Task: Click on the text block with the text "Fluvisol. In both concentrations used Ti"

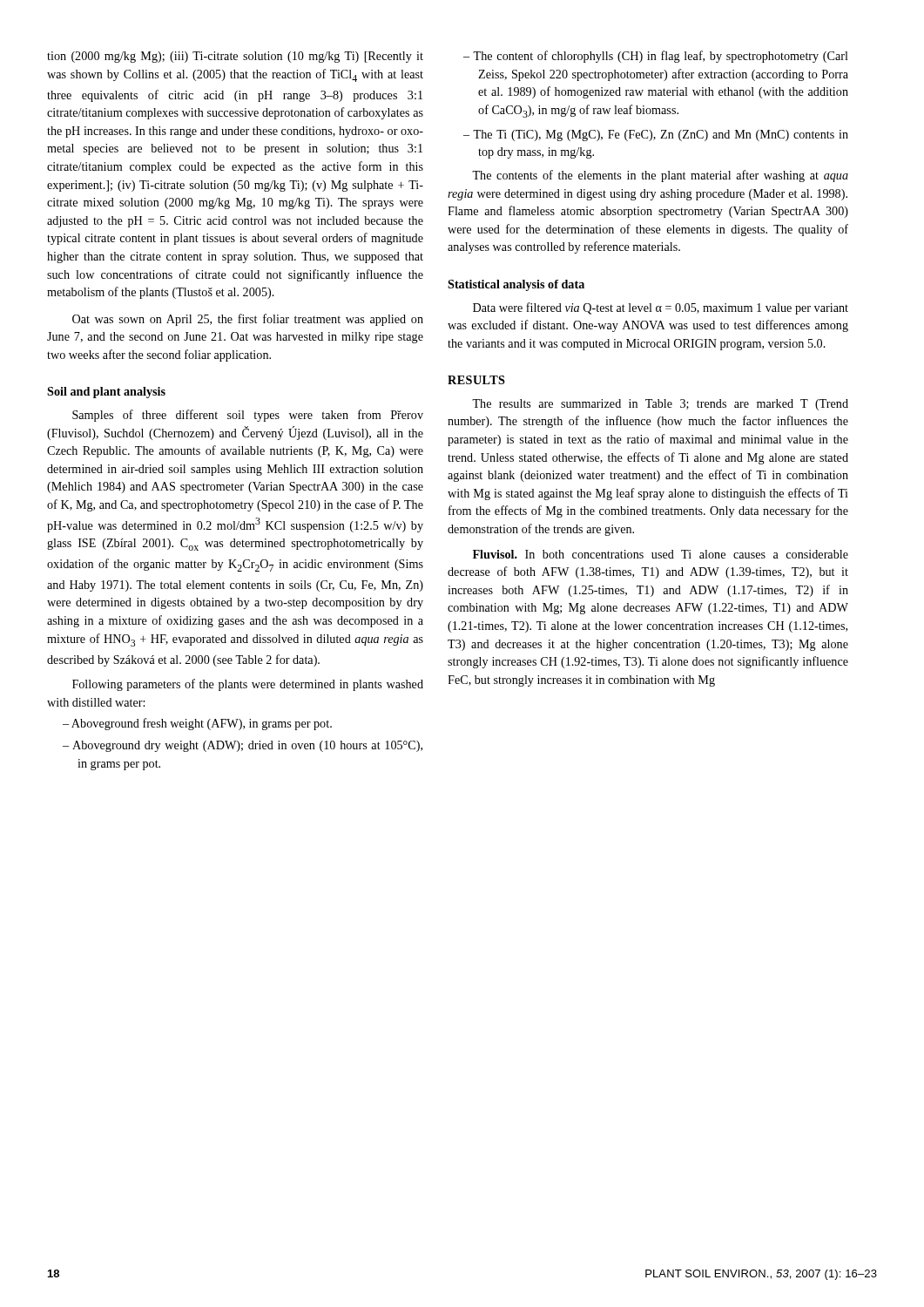Action: [x=648, y=617]
